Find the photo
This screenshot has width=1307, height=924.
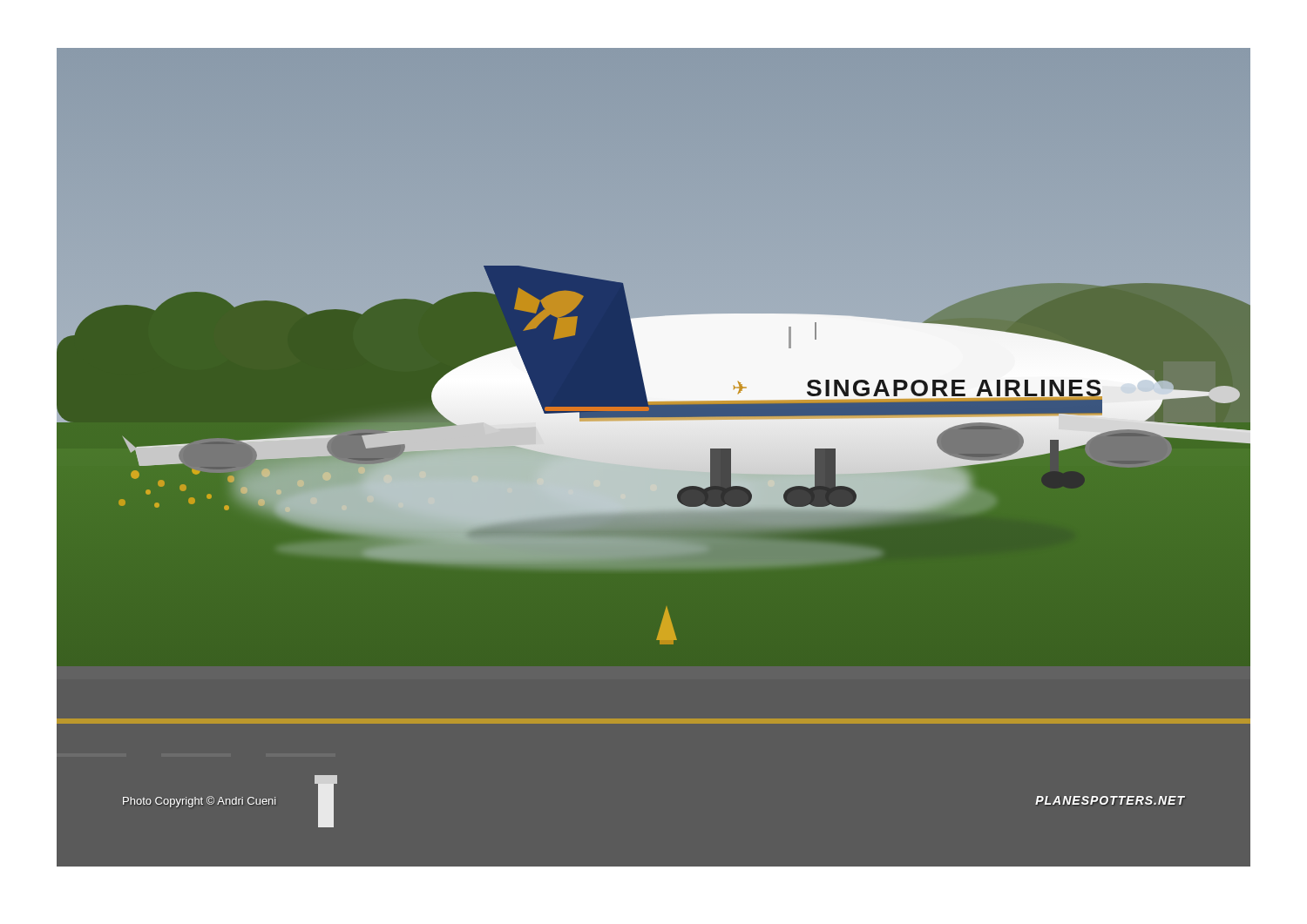pos(654,457)
